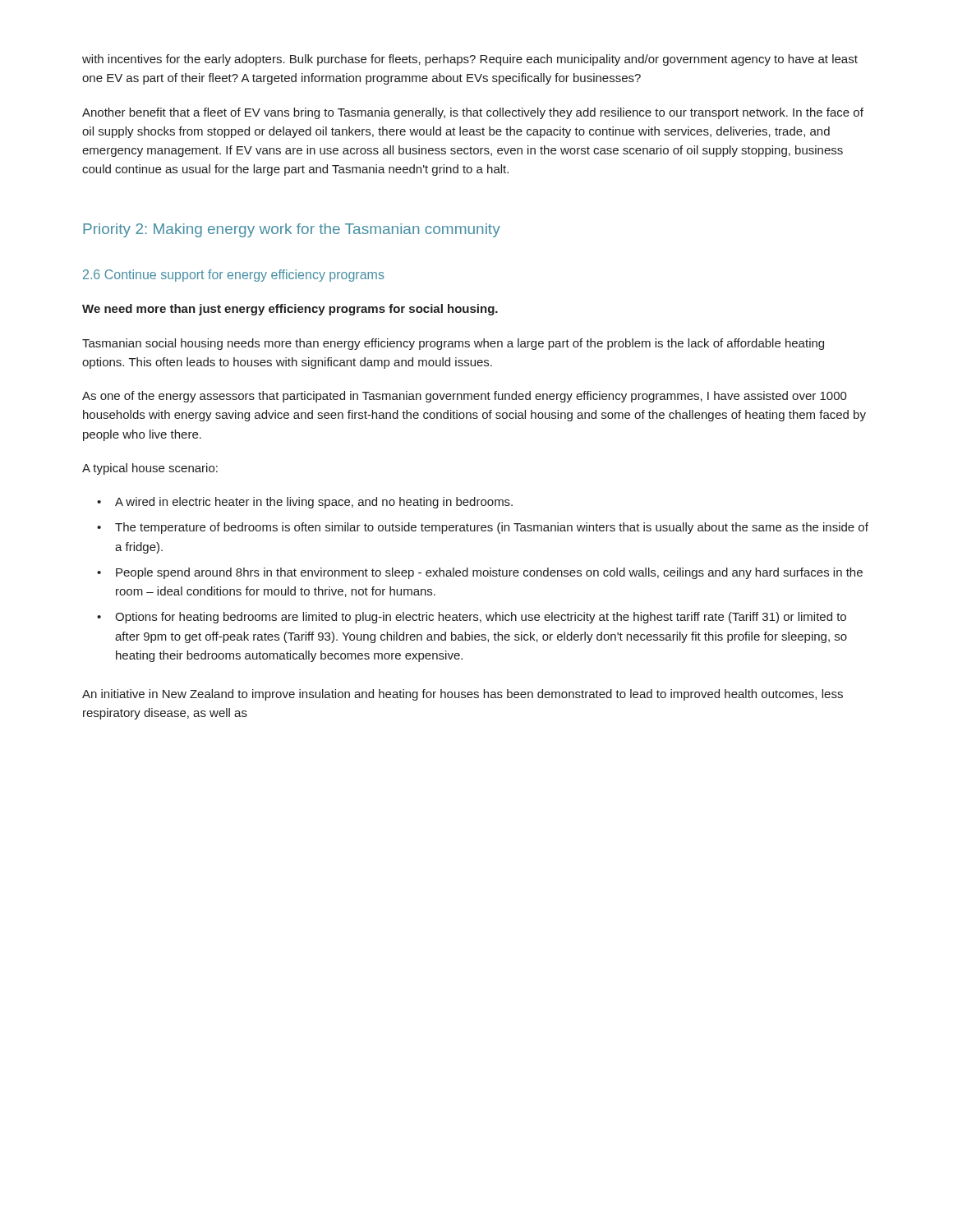
Task: Locate the text starting "• People spend"
Action: tap(484, 582)
